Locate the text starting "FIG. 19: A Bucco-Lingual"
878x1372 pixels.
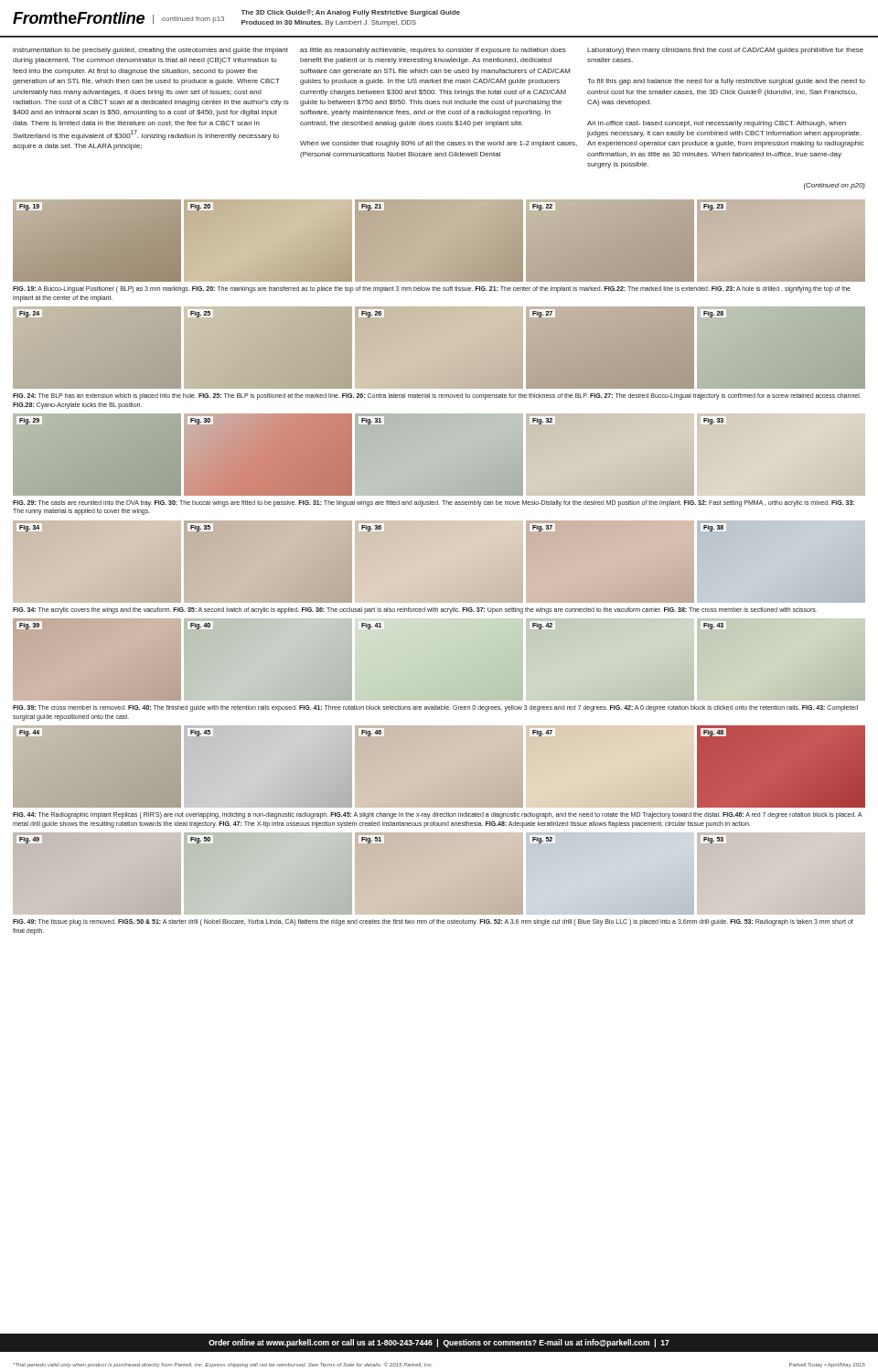432,293
